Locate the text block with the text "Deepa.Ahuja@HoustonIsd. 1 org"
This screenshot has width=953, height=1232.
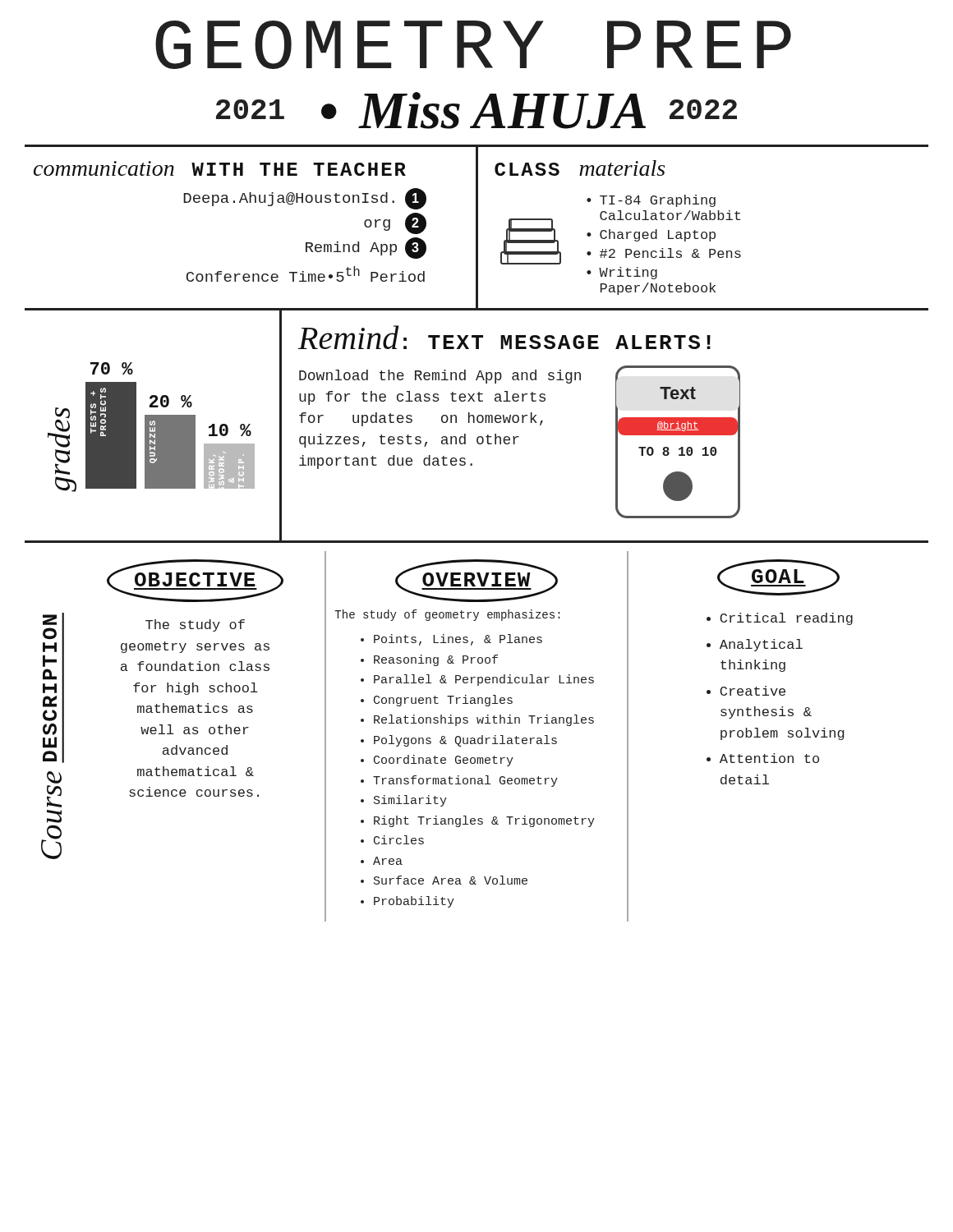pyautogui.click(x=305, y=199)
